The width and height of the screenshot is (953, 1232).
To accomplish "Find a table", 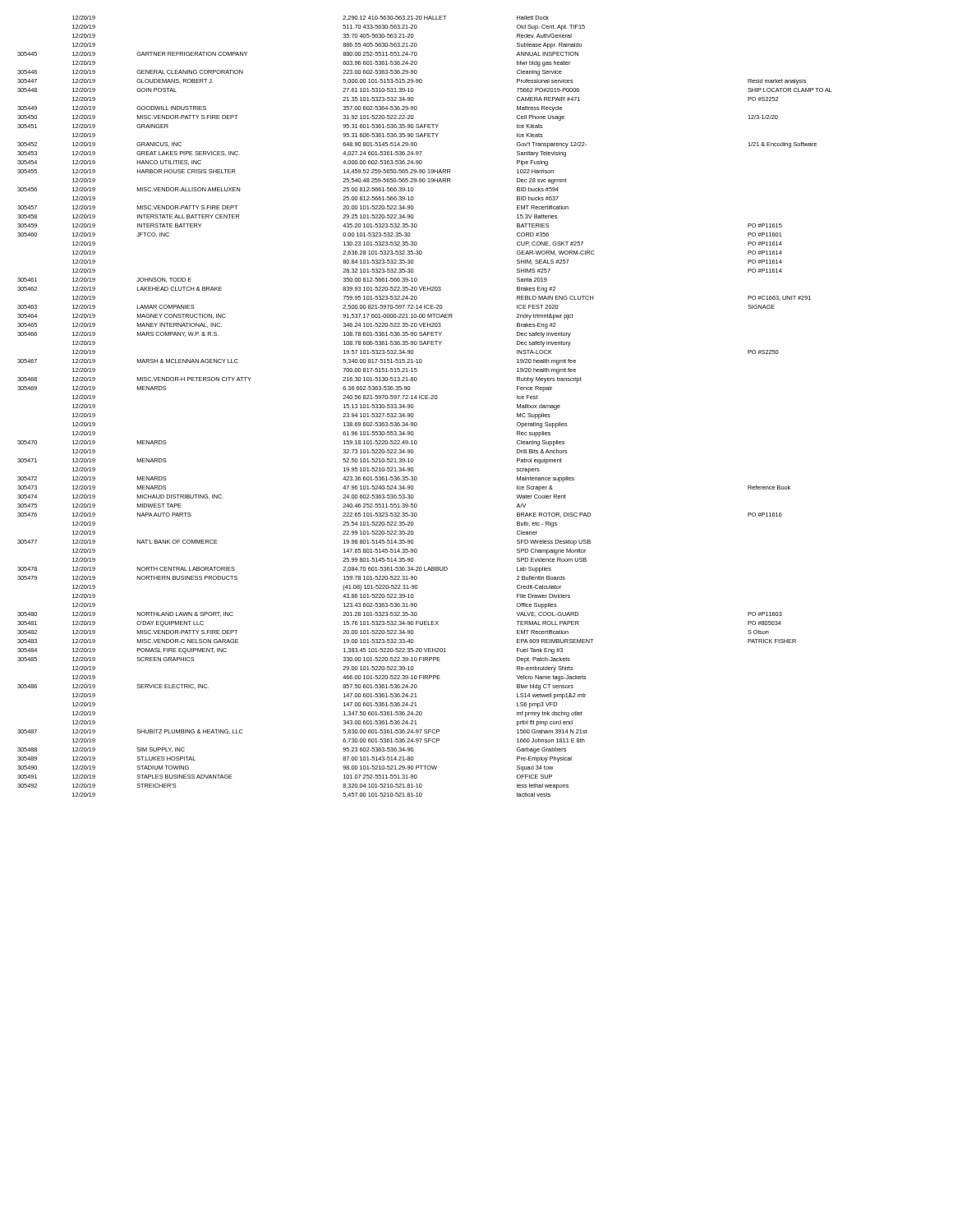I will [x=476, y=406].
